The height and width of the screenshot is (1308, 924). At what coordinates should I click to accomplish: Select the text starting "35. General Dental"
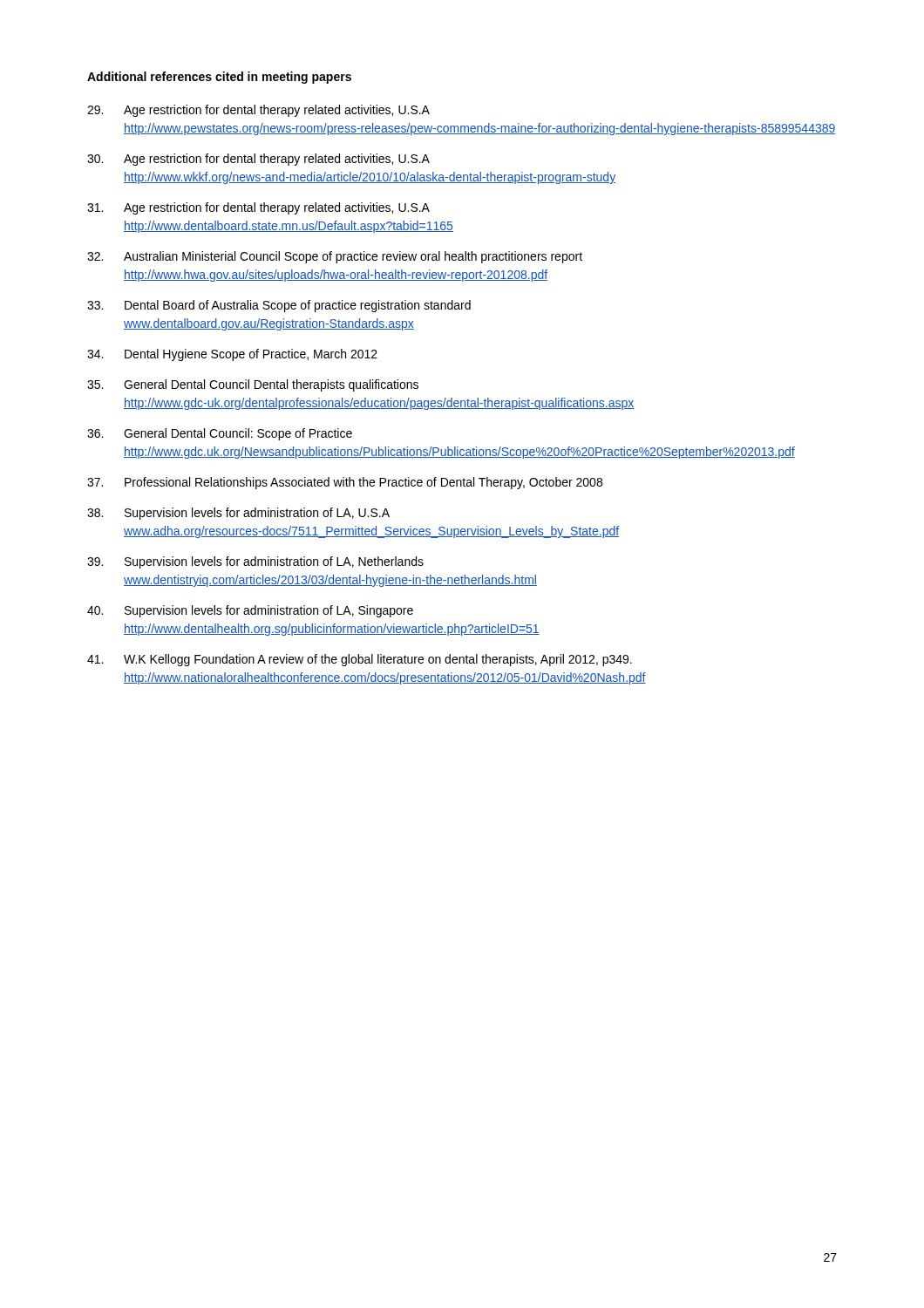(x=462, y=394)
